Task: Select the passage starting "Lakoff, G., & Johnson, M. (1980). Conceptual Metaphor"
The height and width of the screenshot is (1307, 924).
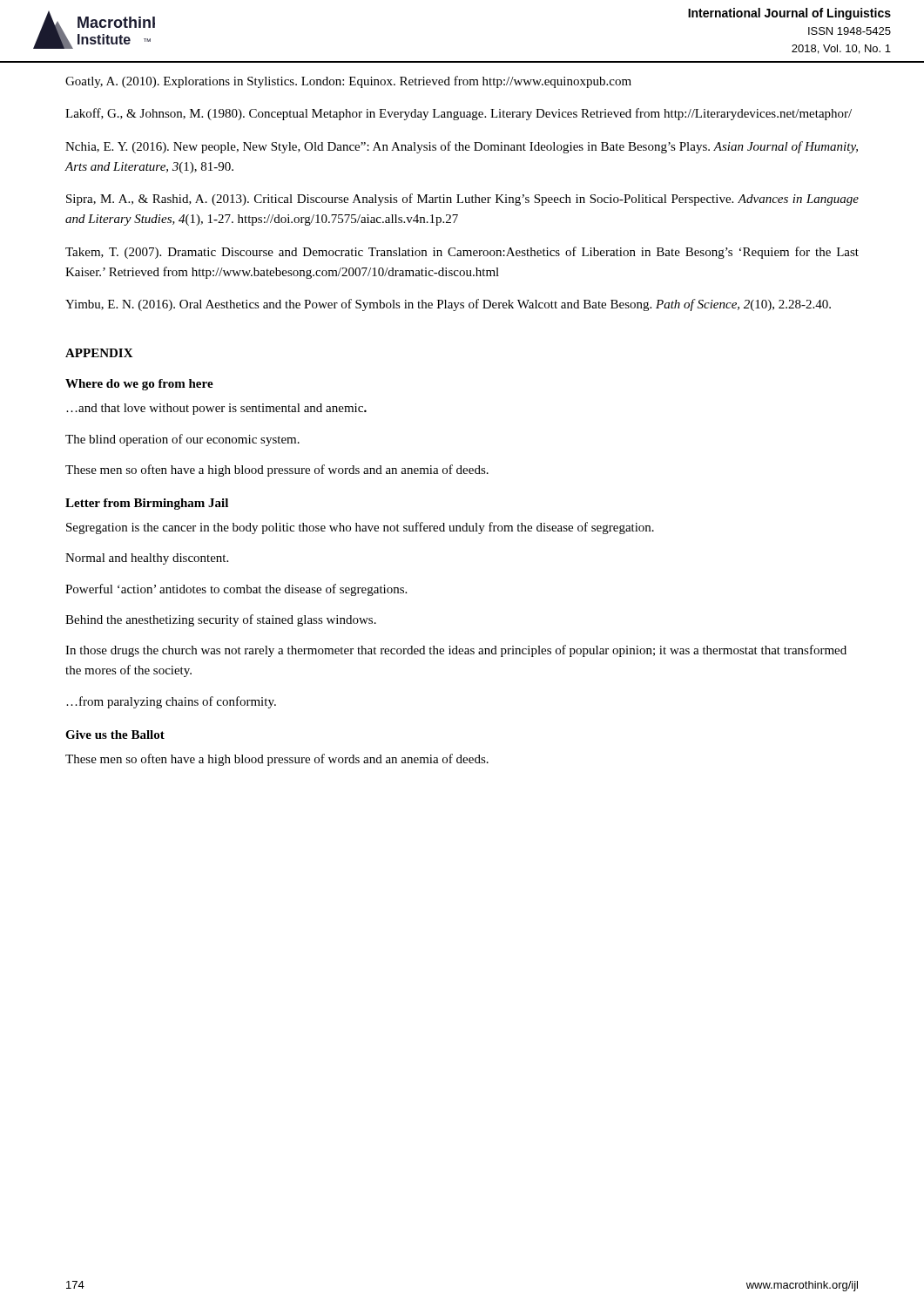Action: 459,114
